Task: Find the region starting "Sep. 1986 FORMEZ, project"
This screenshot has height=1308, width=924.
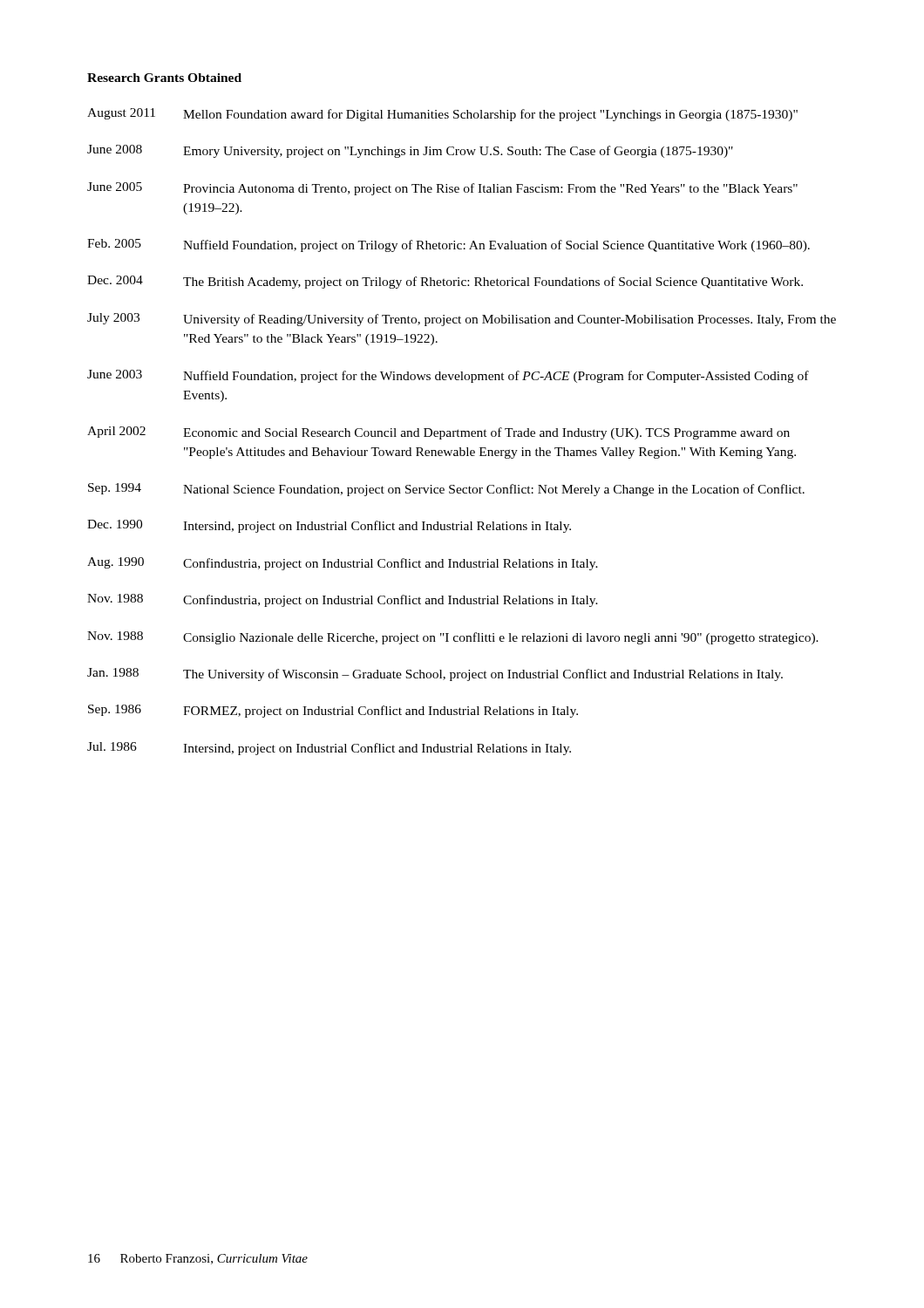Action: 462,711
